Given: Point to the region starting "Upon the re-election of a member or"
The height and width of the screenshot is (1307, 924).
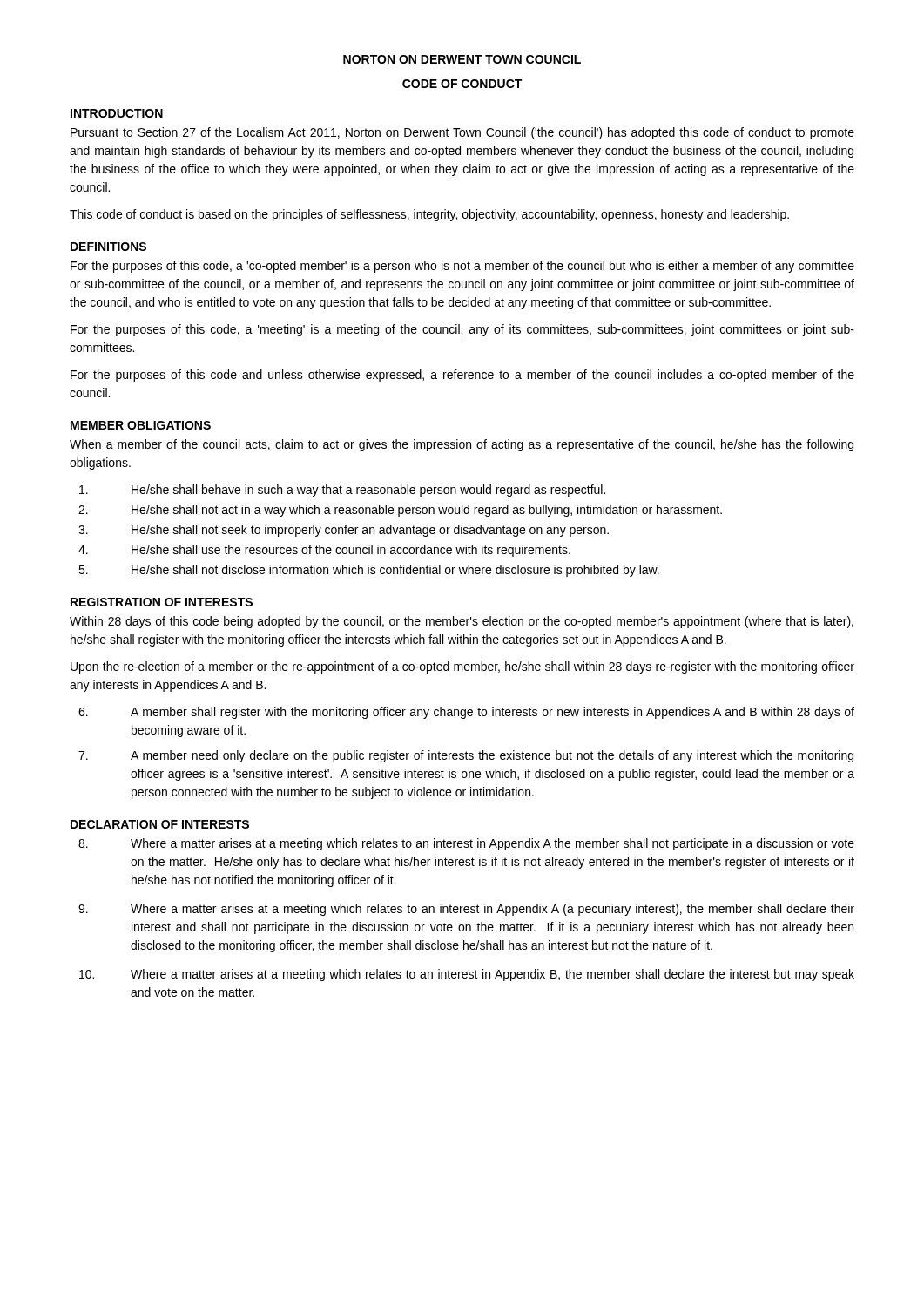Looking at the screenshot, I should 462,676.
